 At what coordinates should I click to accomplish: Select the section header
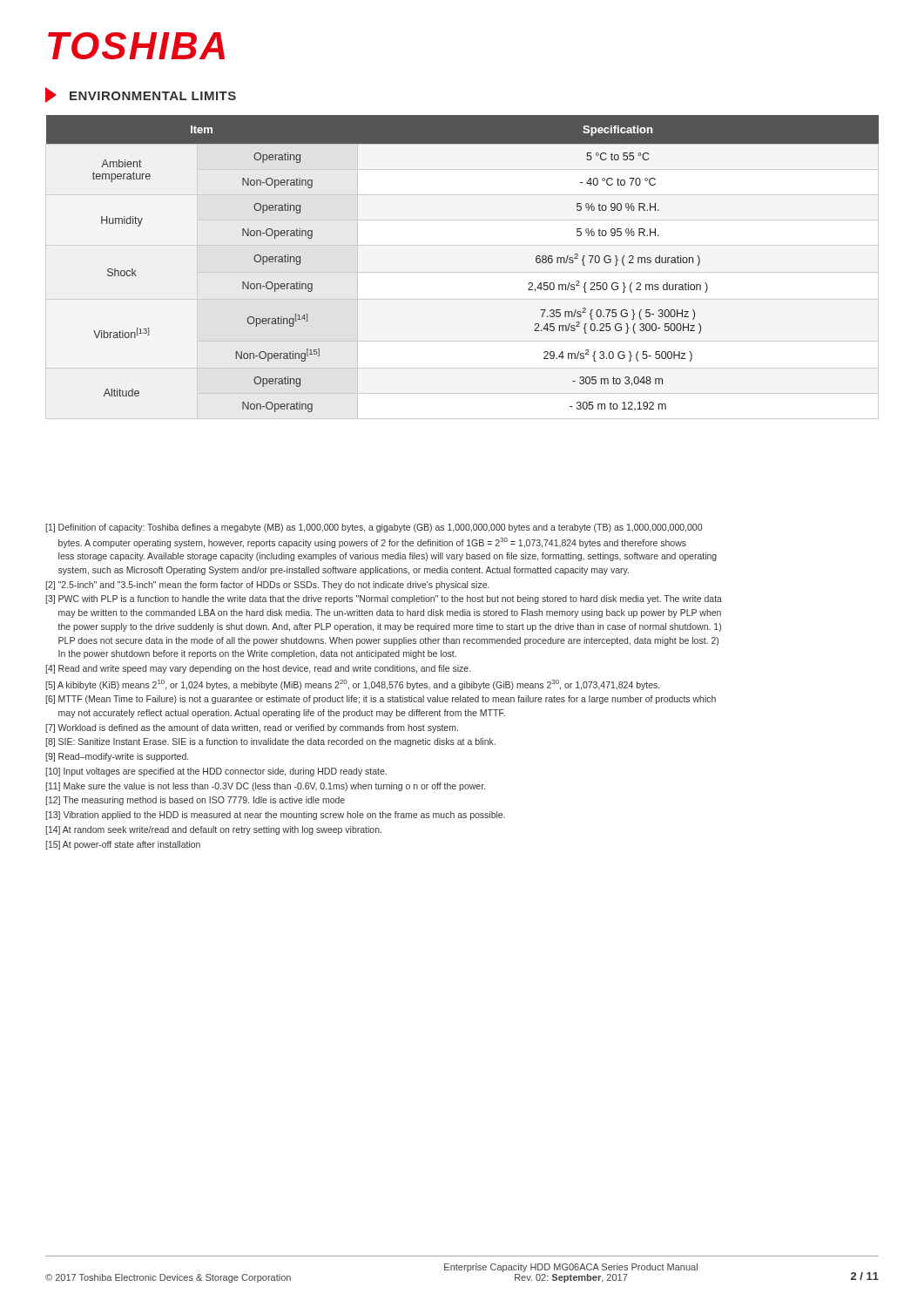[x=141, y=95]
